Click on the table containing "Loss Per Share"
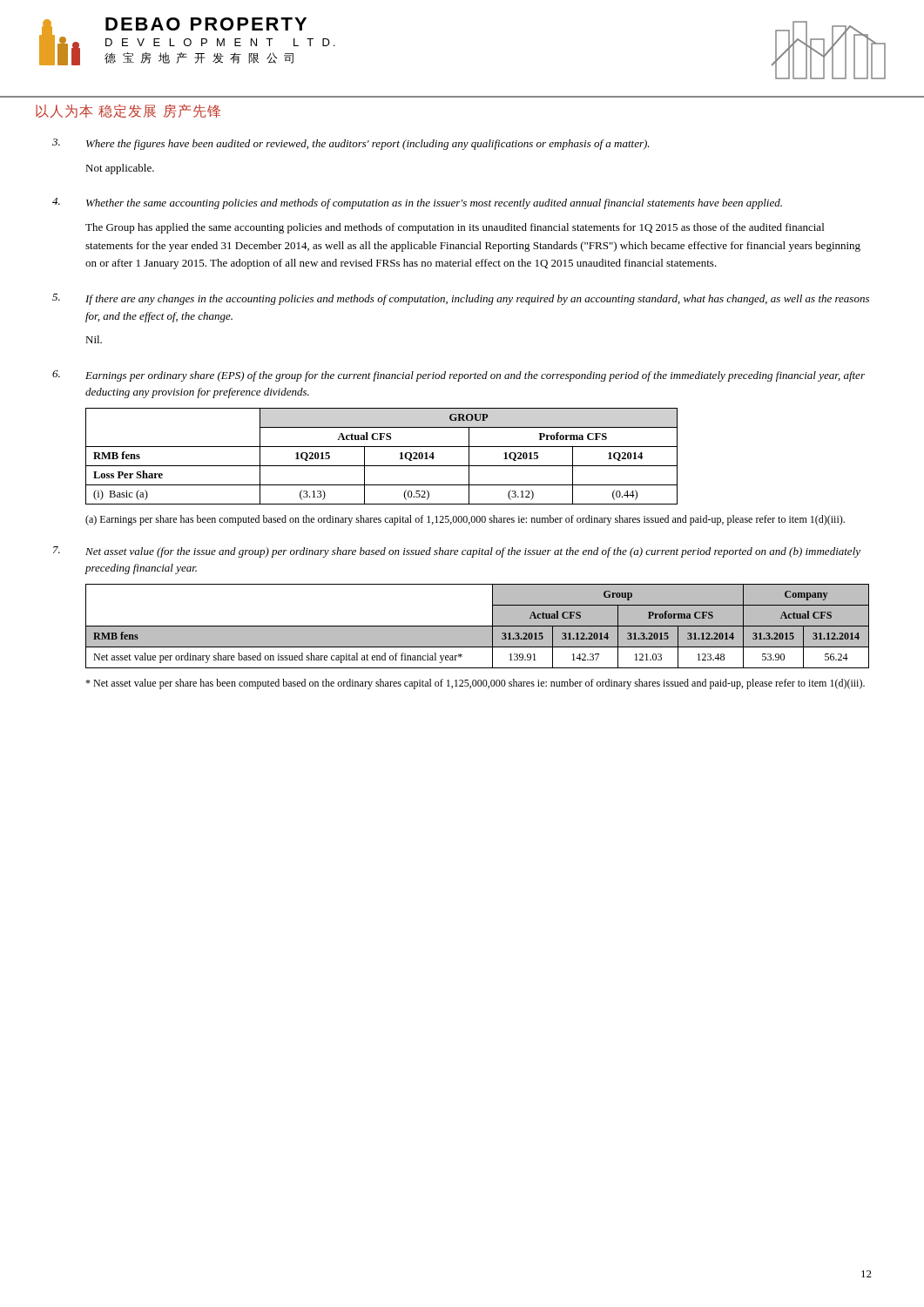Image resolution: width=924 pixels, height=1307 pixels. point(479,456)
